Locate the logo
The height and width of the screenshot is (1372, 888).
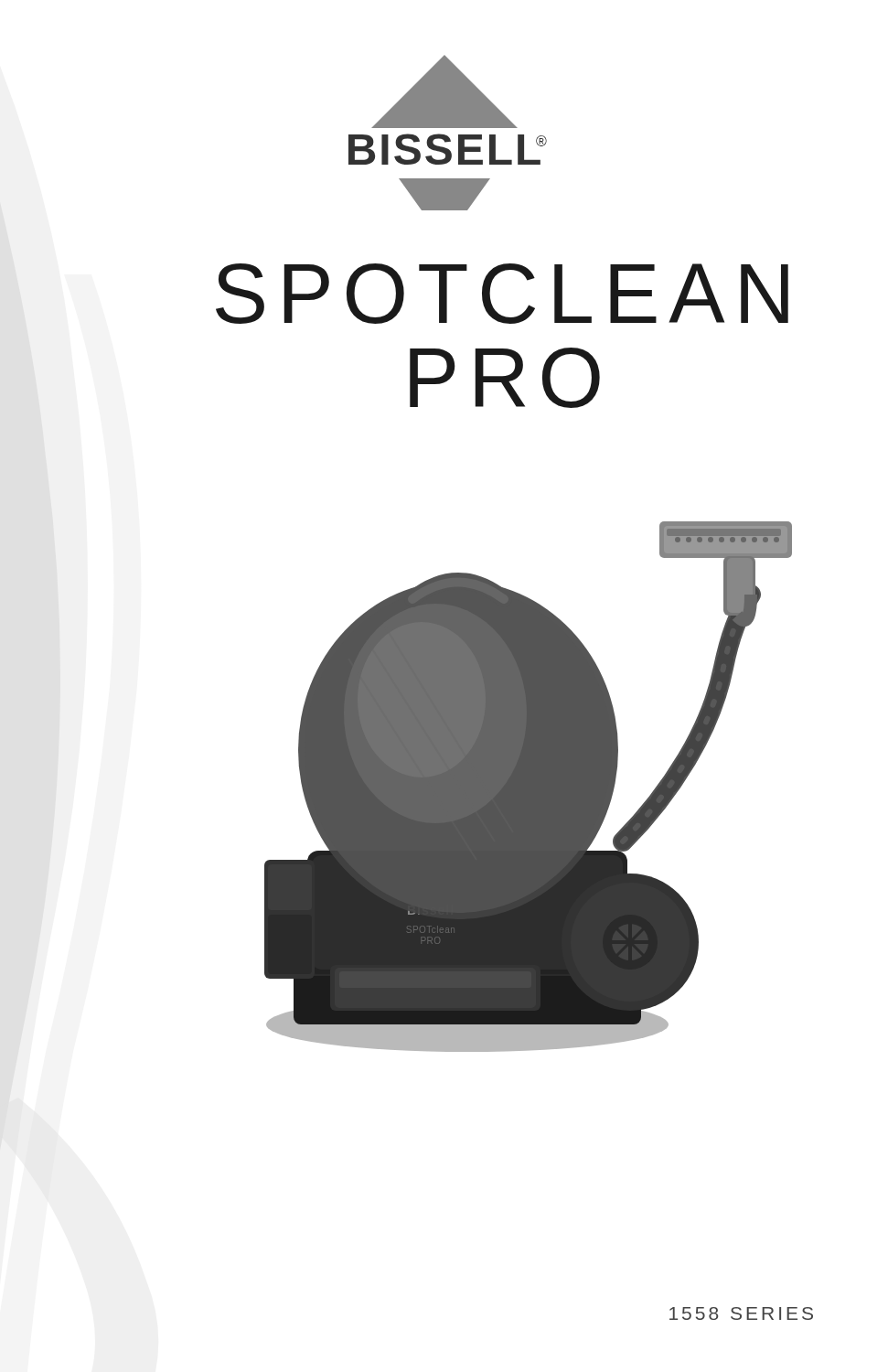point(444,146)
